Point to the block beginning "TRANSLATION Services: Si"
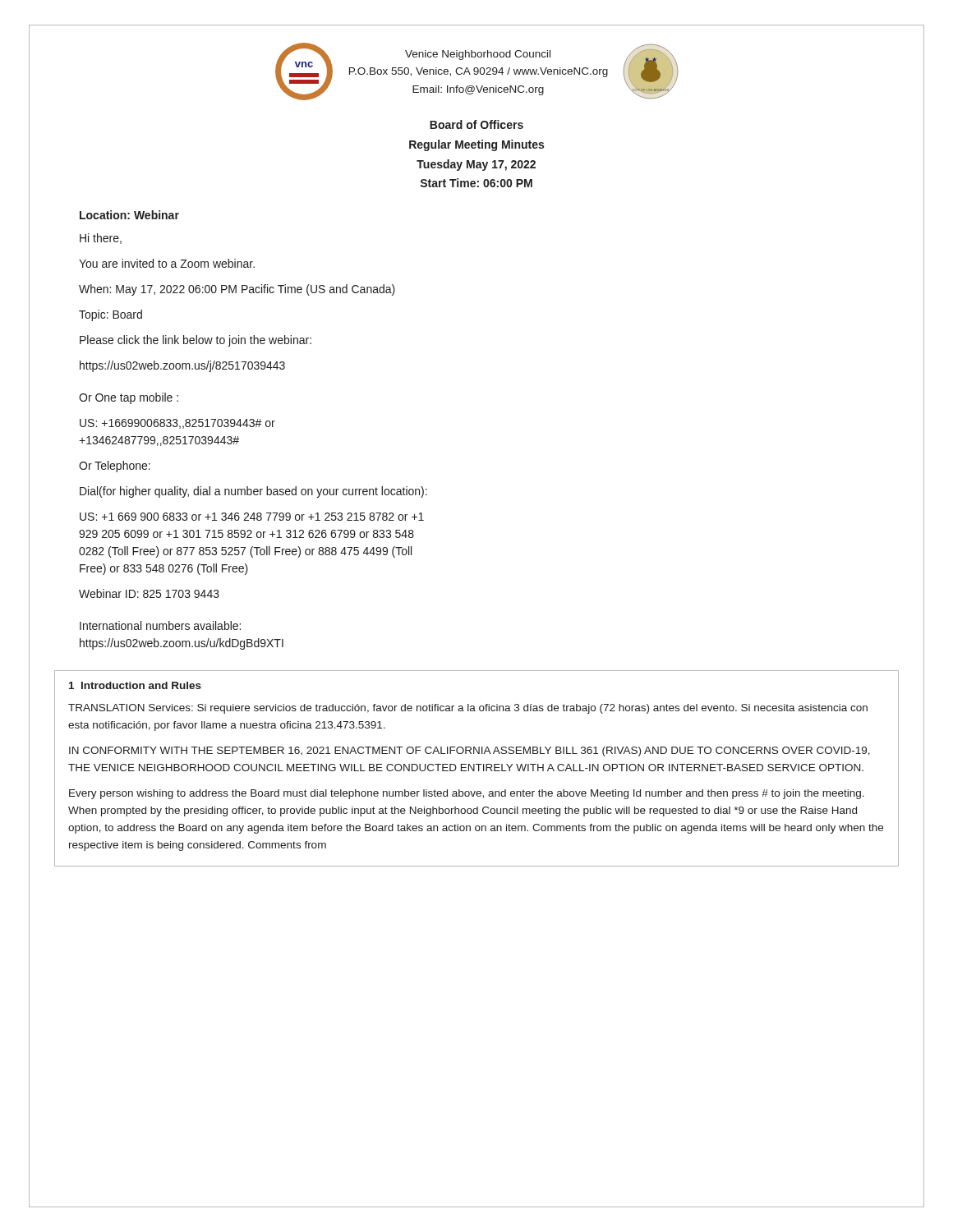This screenshot has height=1232, width=953. click(x=476, y=717)
